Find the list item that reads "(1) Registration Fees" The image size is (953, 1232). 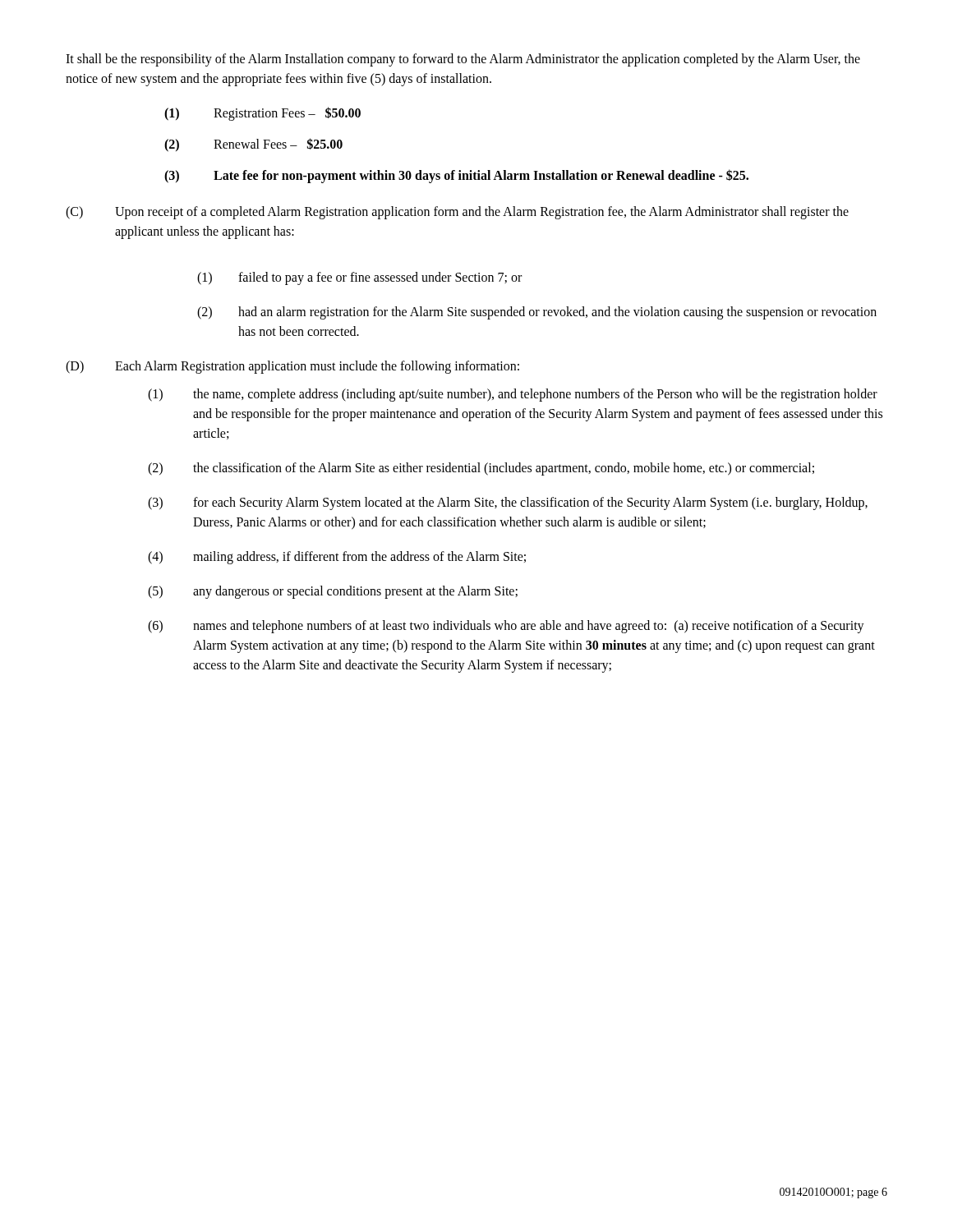pos(262,114)
